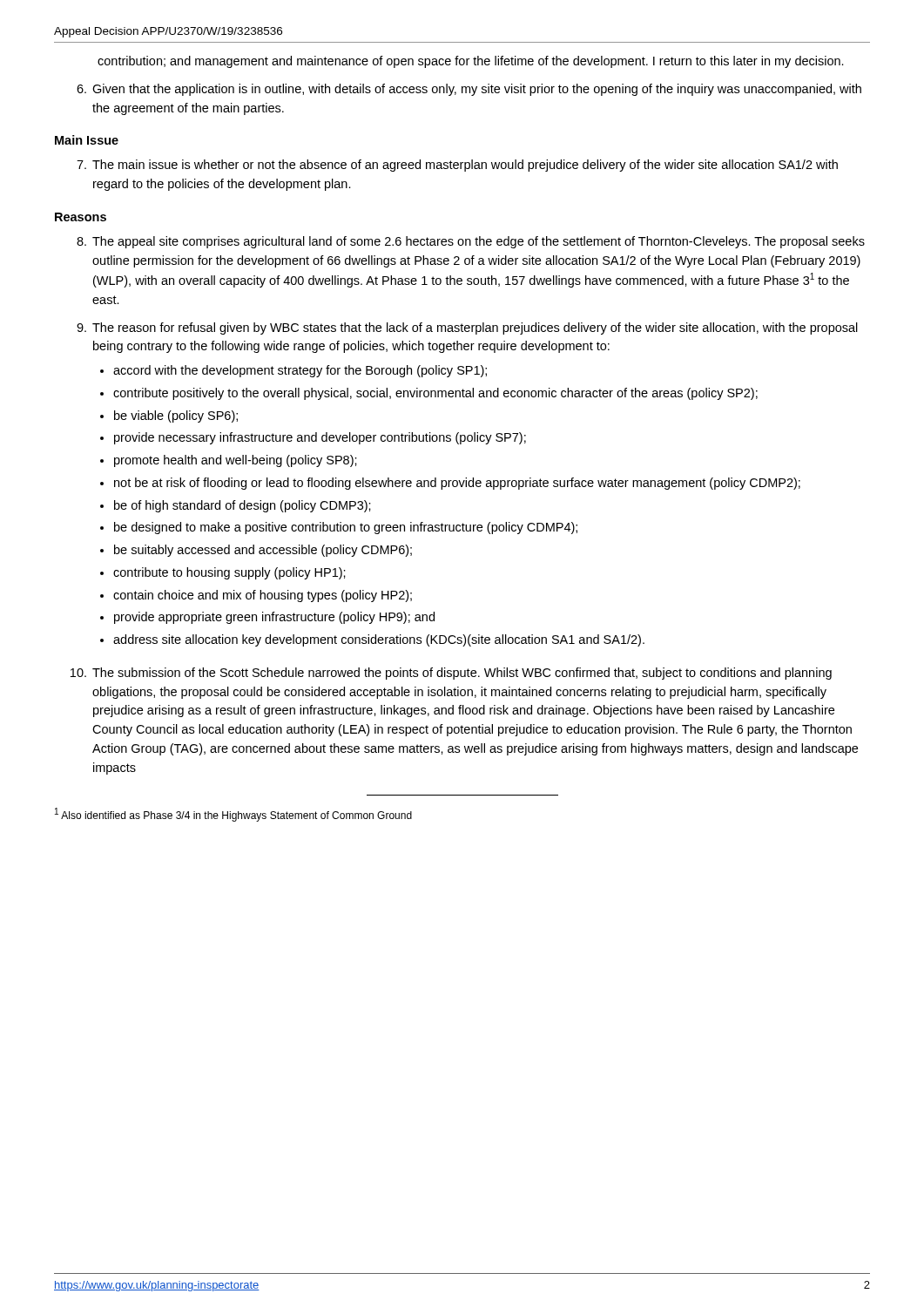Locate the block of text that opens with "contain choice and mix"
This screenshot has height=1307, width=924.
[x=263, y=595]
